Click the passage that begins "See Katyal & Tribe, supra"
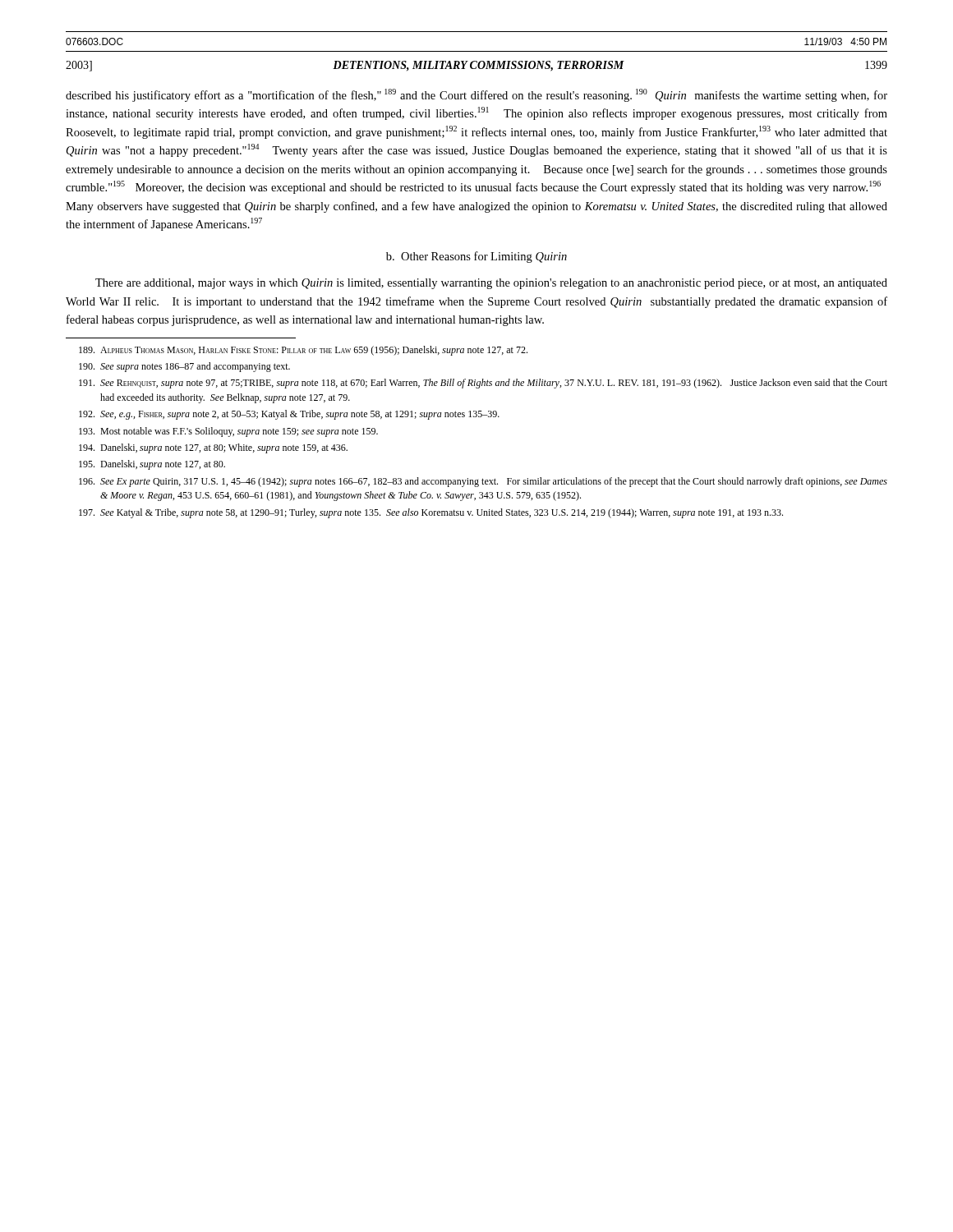953x1232 pixels. 476,513
